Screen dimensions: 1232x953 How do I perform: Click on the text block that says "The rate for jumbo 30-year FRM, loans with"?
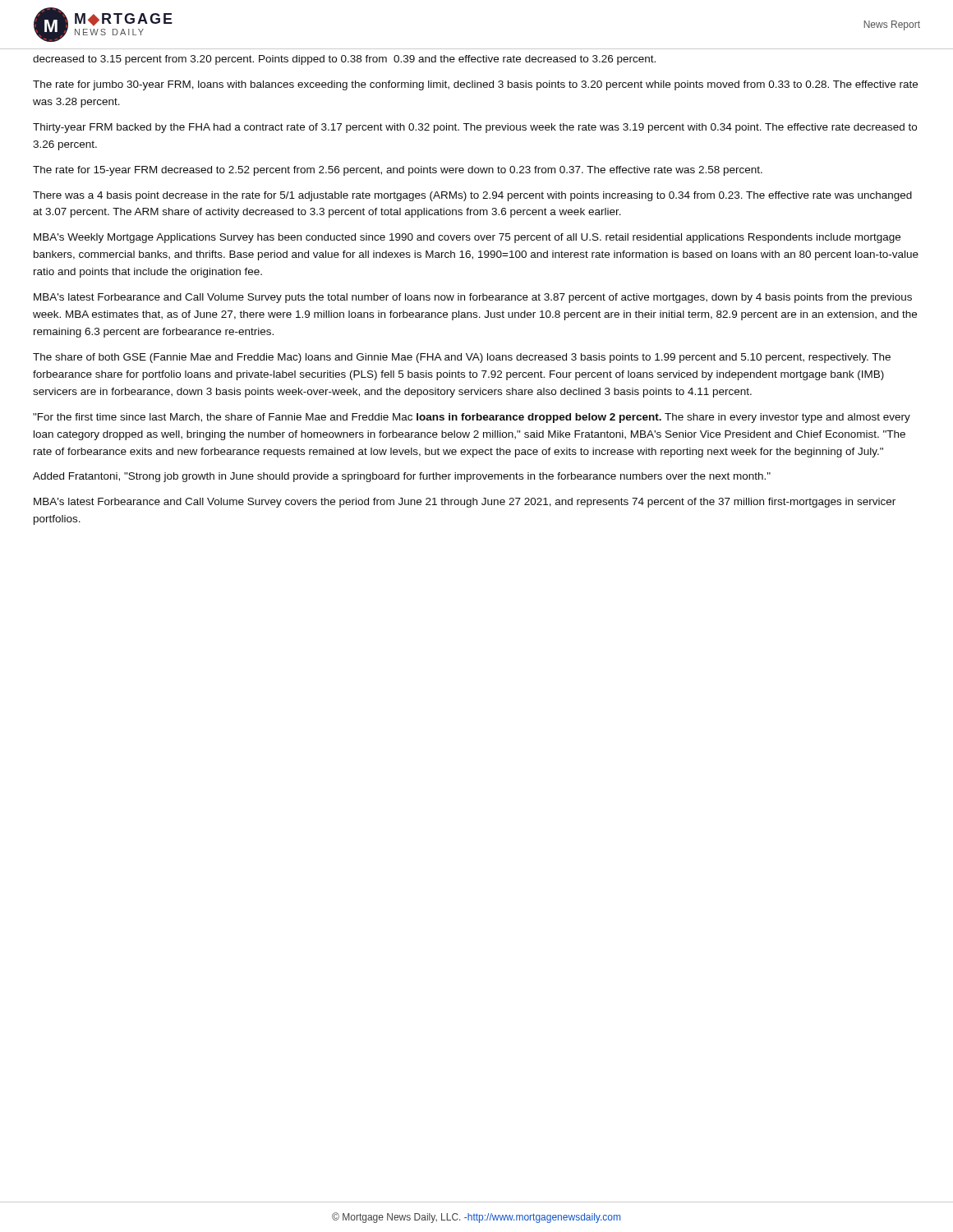tap(476, 93)
